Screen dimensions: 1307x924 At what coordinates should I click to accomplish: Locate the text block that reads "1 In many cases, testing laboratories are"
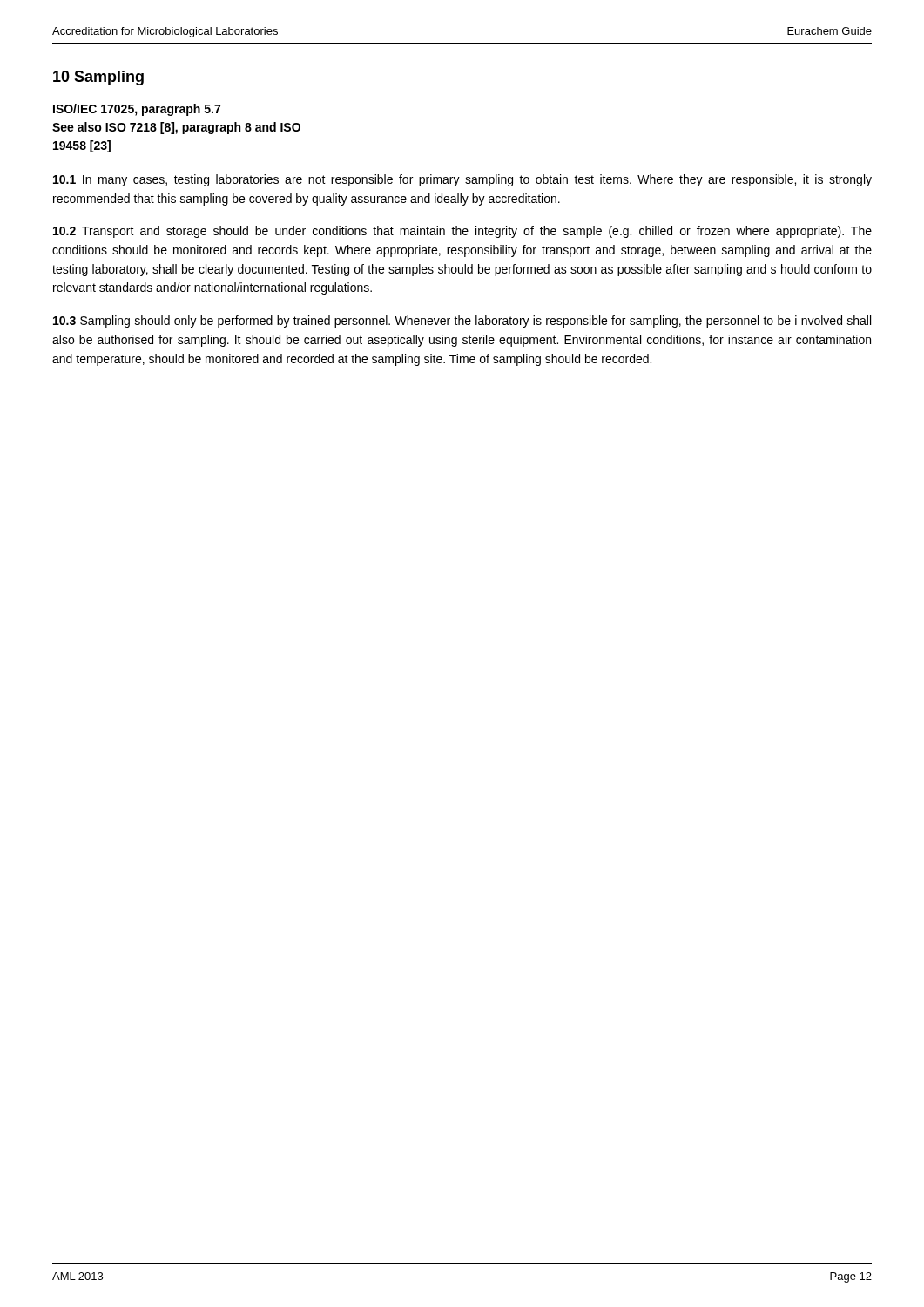(462, 189)
